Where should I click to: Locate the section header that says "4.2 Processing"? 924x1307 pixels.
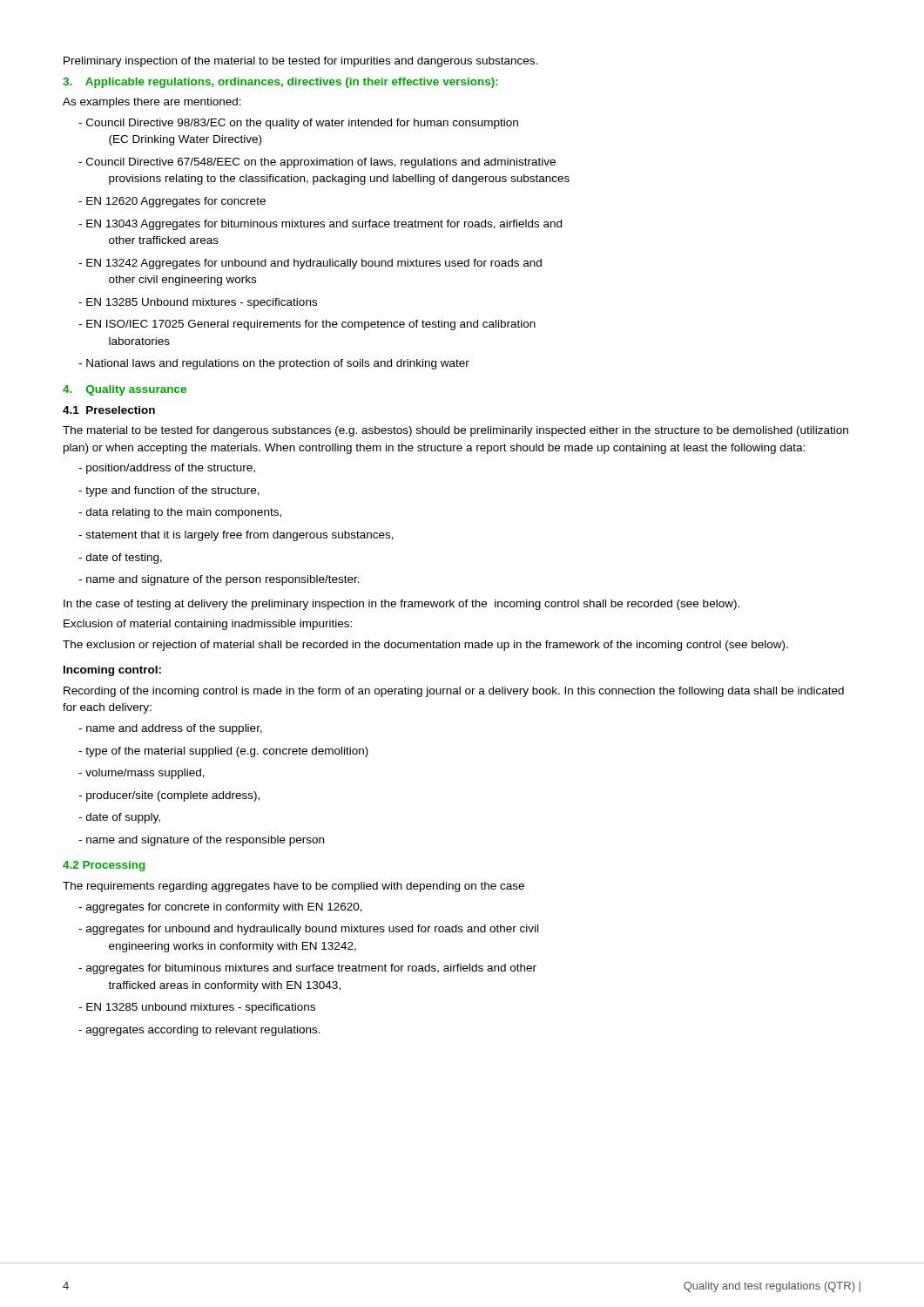point(104,866)
